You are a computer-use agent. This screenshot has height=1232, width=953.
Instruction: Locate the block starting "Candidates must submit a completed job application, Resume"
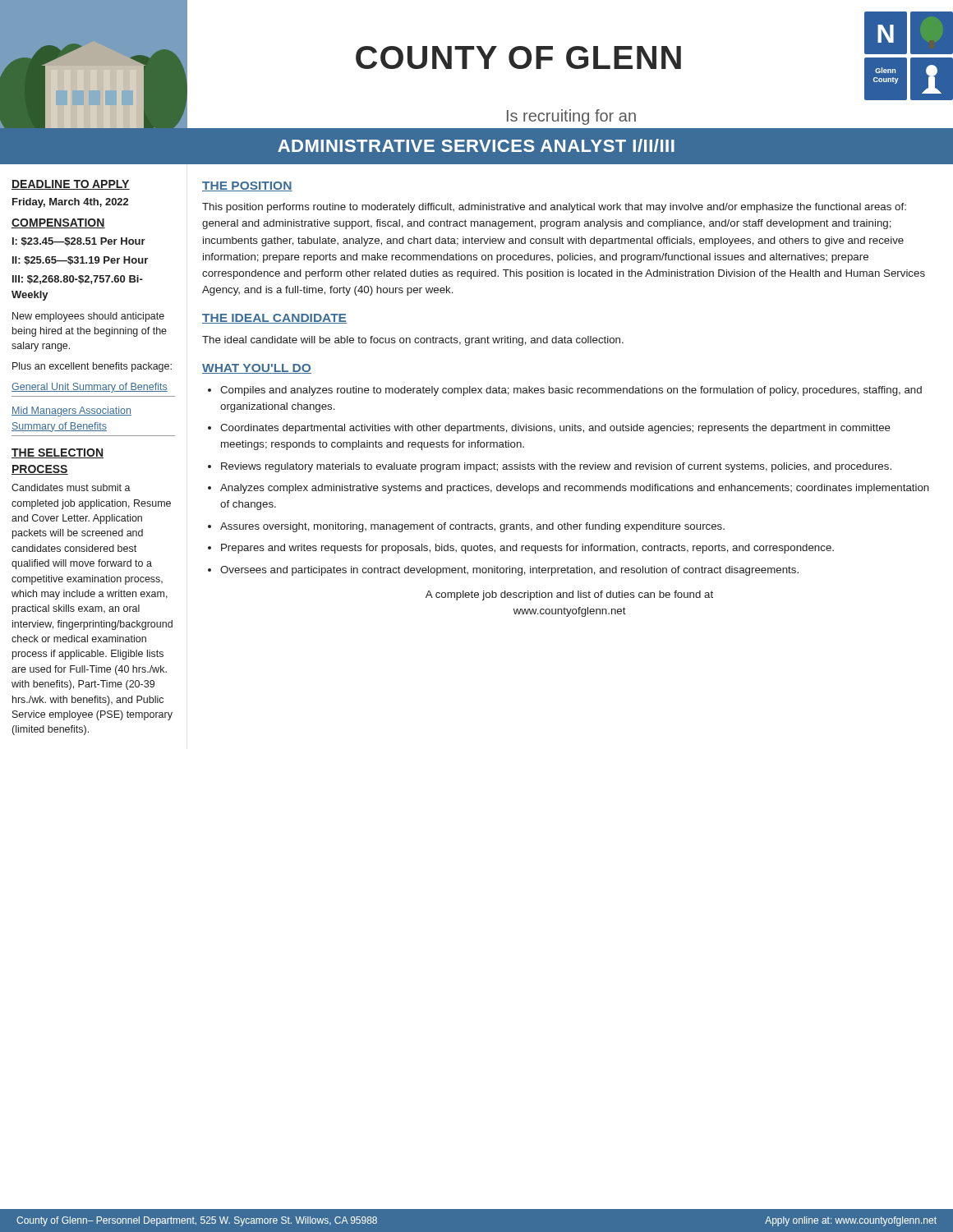92,609
